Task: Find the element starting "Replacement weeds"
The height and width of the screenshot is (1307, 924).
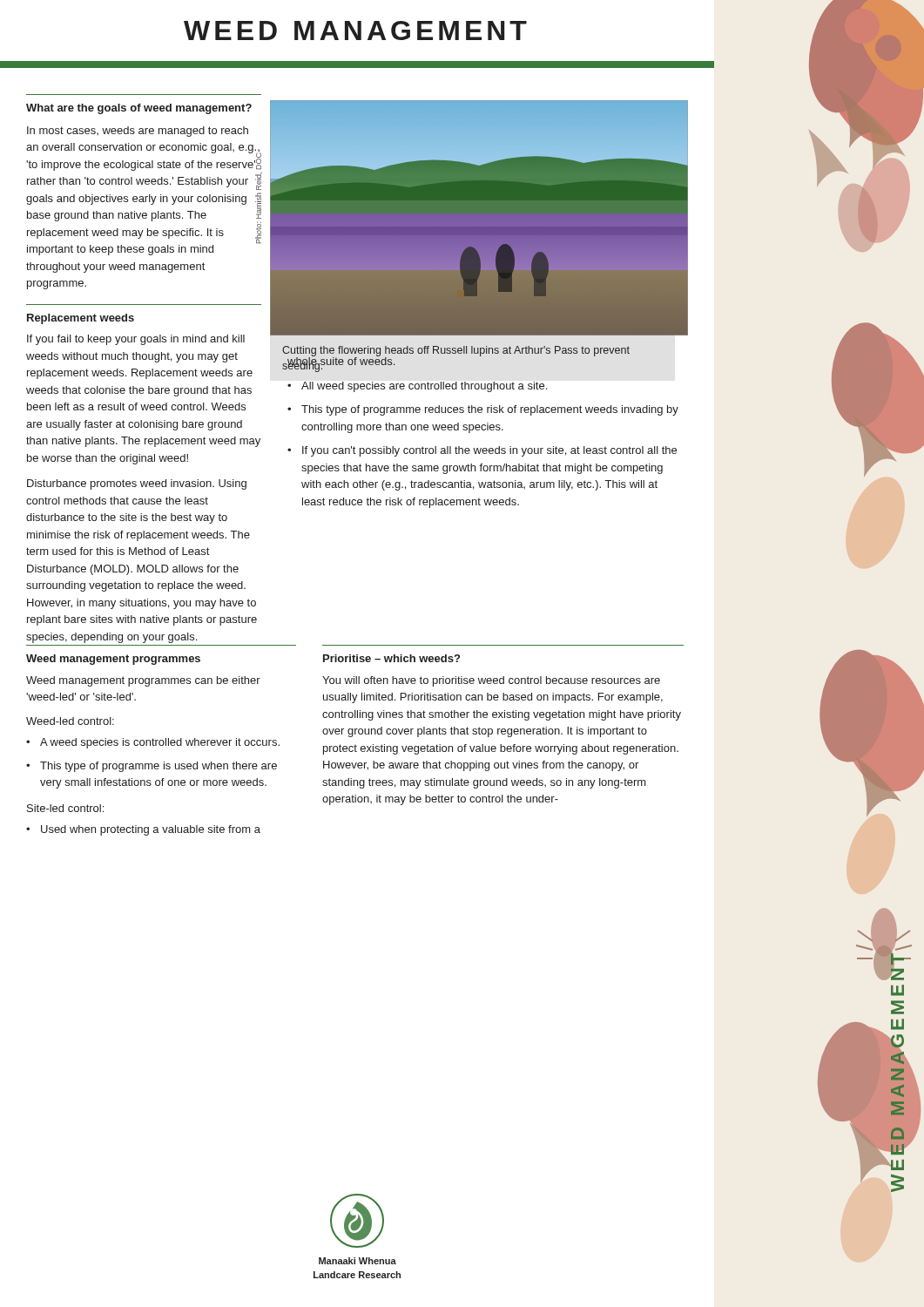Action: coord(144,315)
